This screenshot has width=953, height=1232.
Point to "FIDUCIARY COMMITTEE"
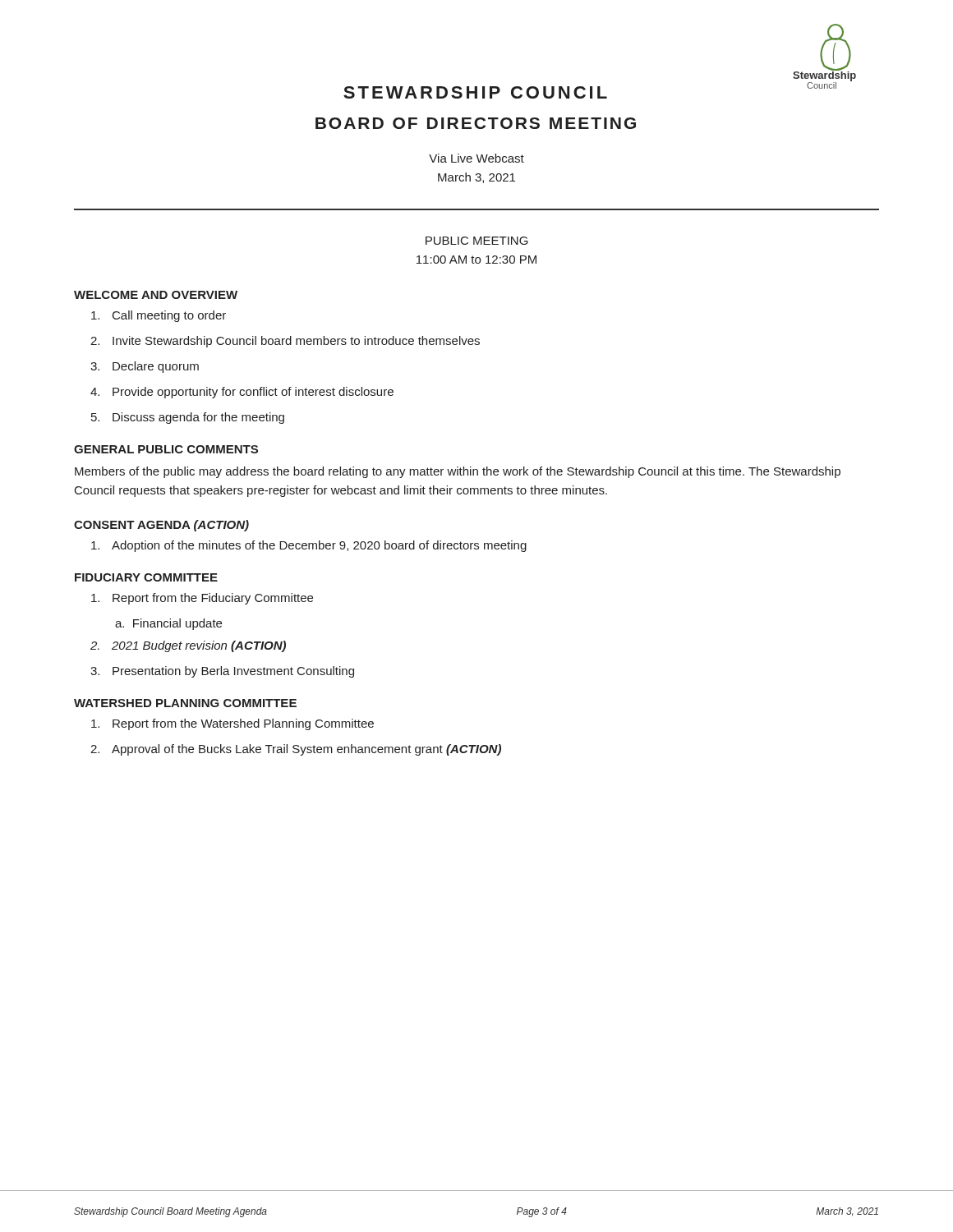click(x=146, y=577)
